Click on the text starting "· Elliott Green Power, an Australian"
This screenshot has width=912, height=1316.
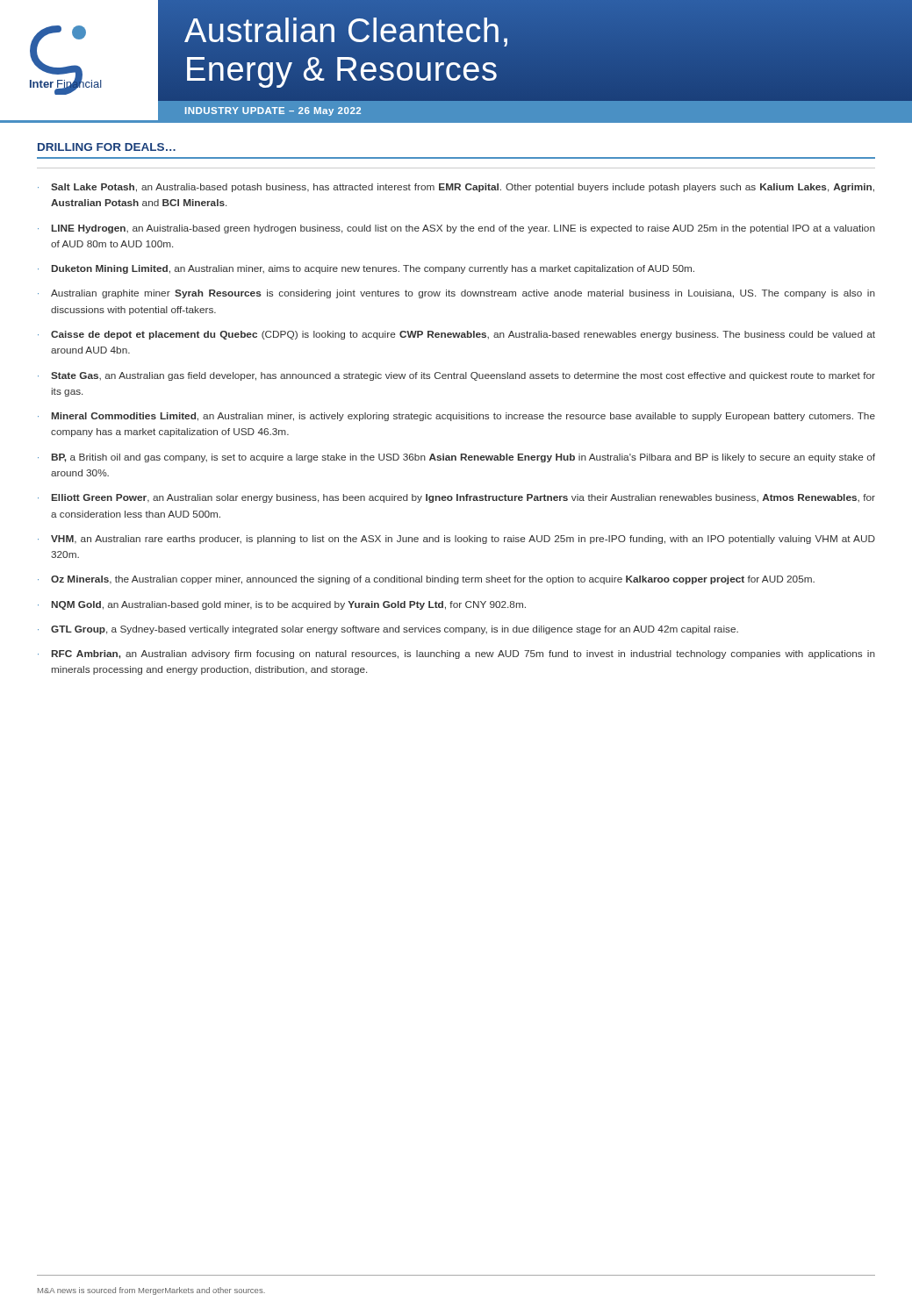pos(456,506)
